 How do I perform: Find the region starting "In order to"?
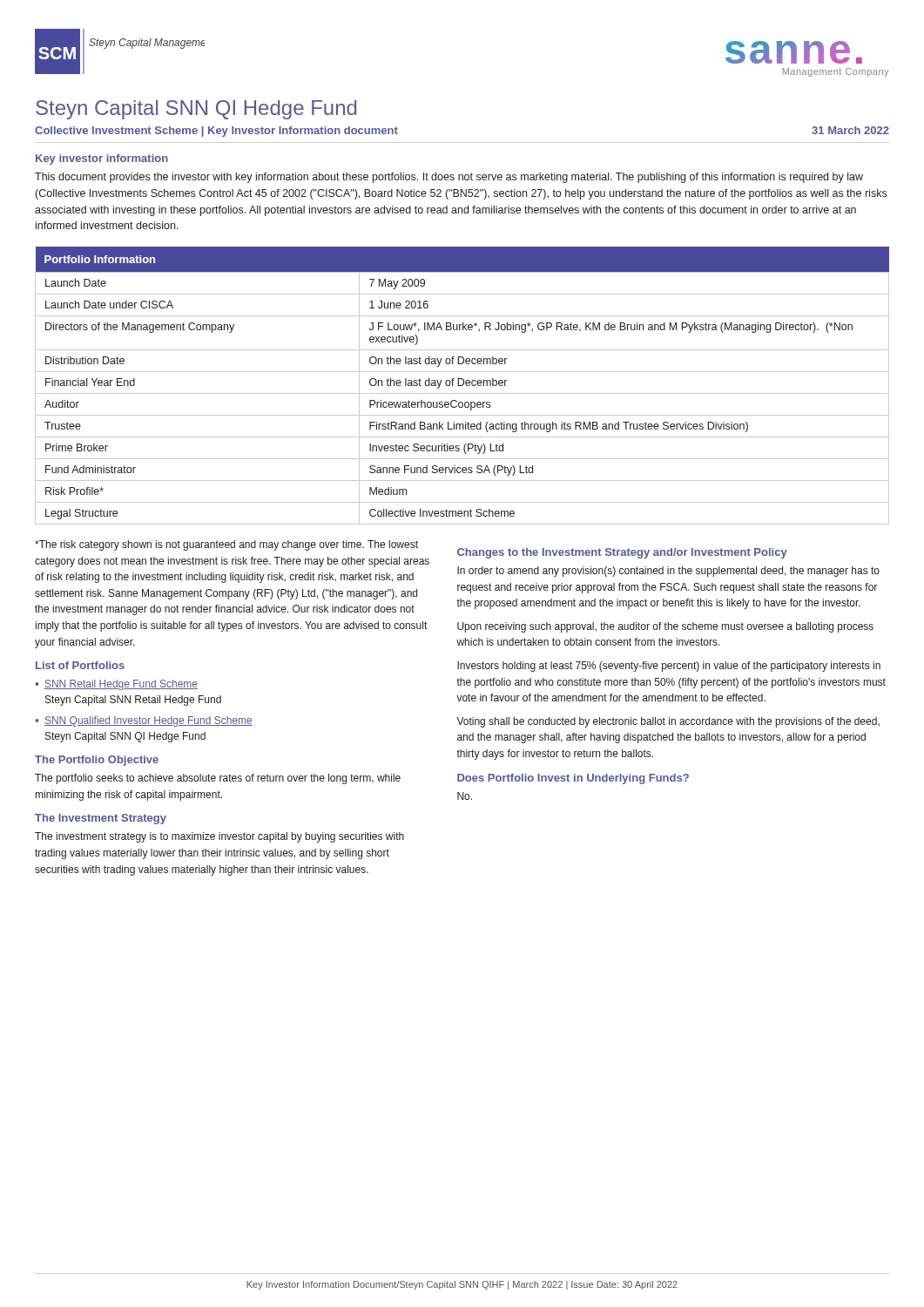point(668,587)
